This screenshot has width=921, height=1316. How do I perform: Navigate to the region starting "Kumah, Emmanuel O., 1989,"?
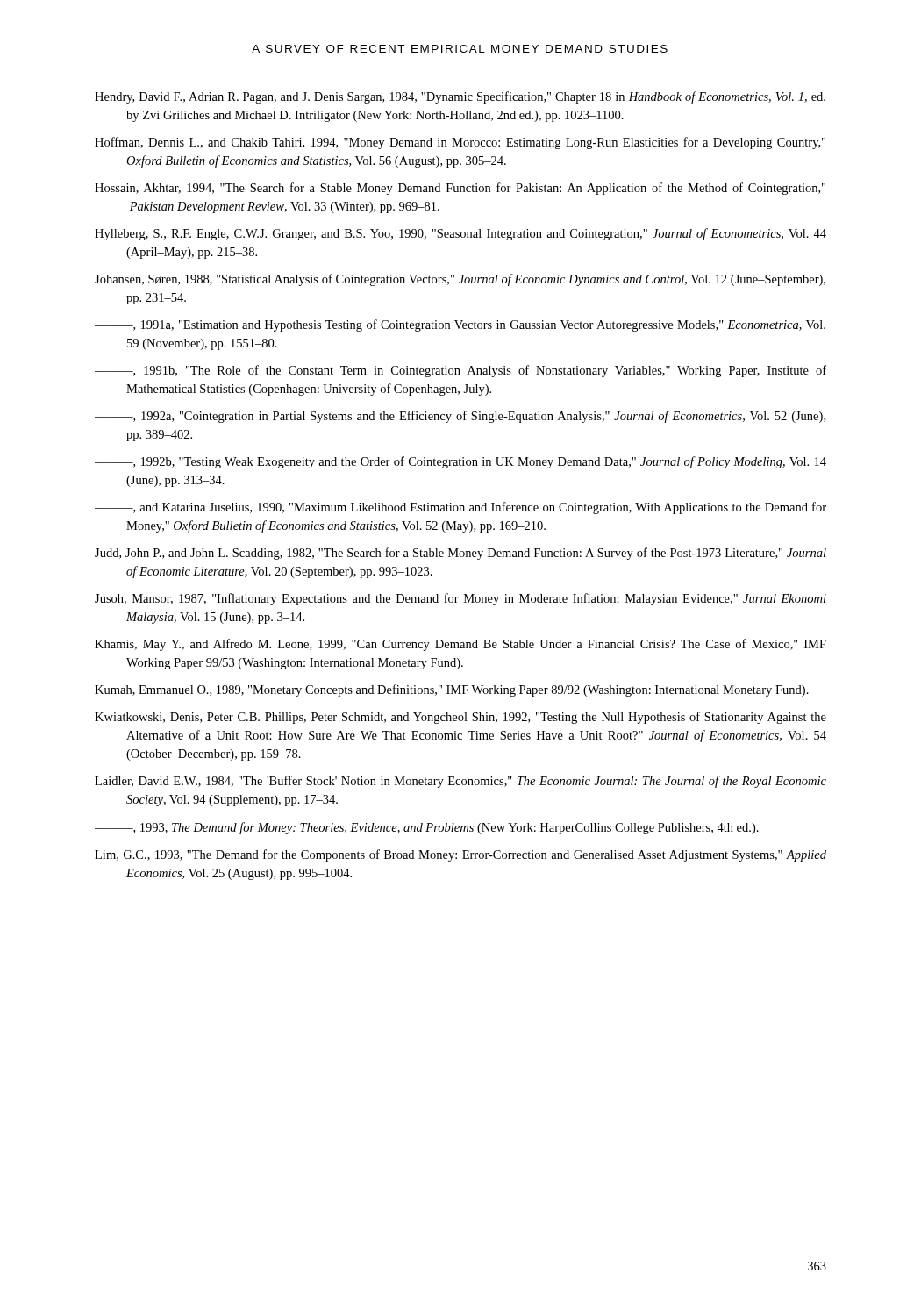[452, 690]
